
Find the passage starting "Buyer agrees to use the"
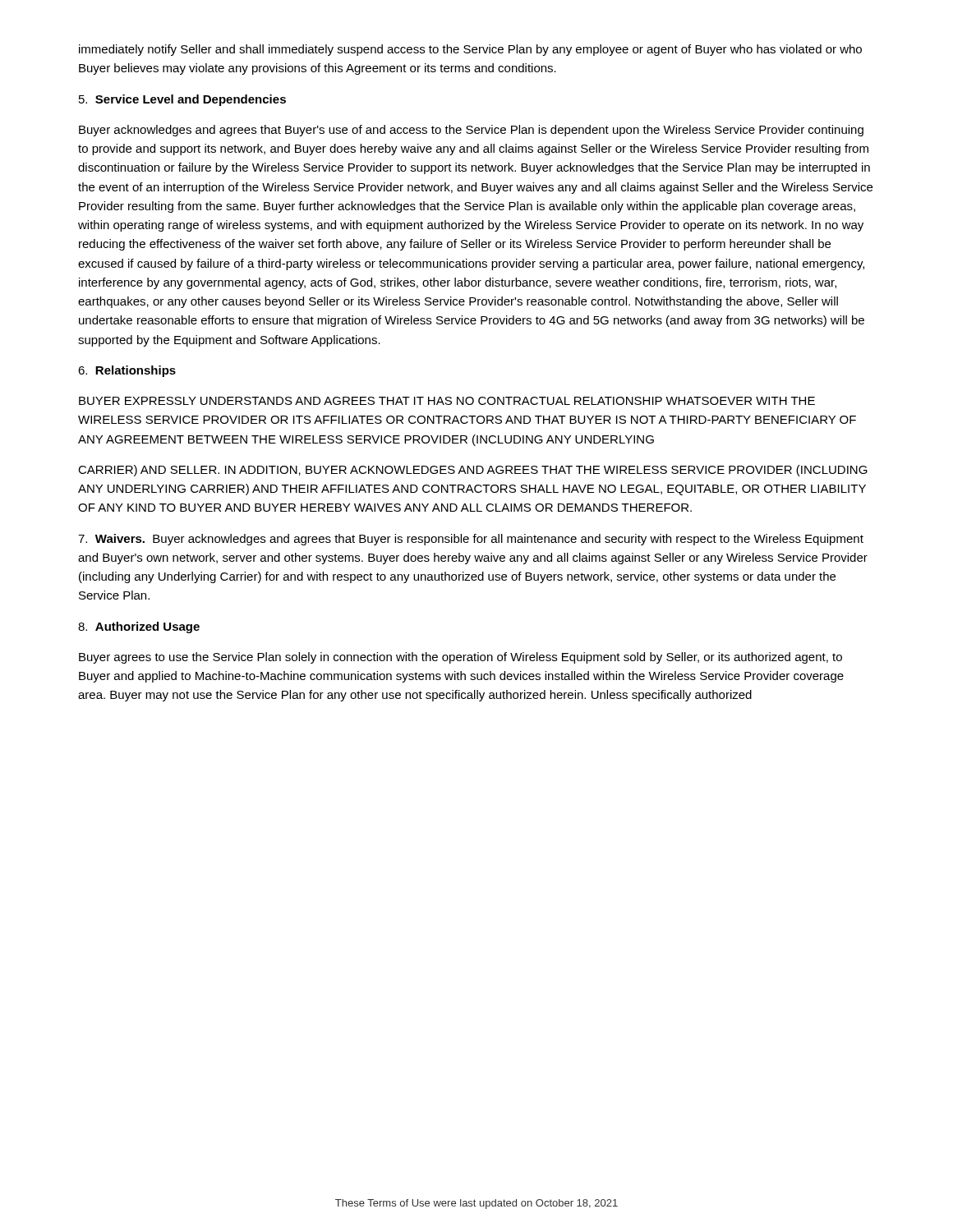(461, 676)
